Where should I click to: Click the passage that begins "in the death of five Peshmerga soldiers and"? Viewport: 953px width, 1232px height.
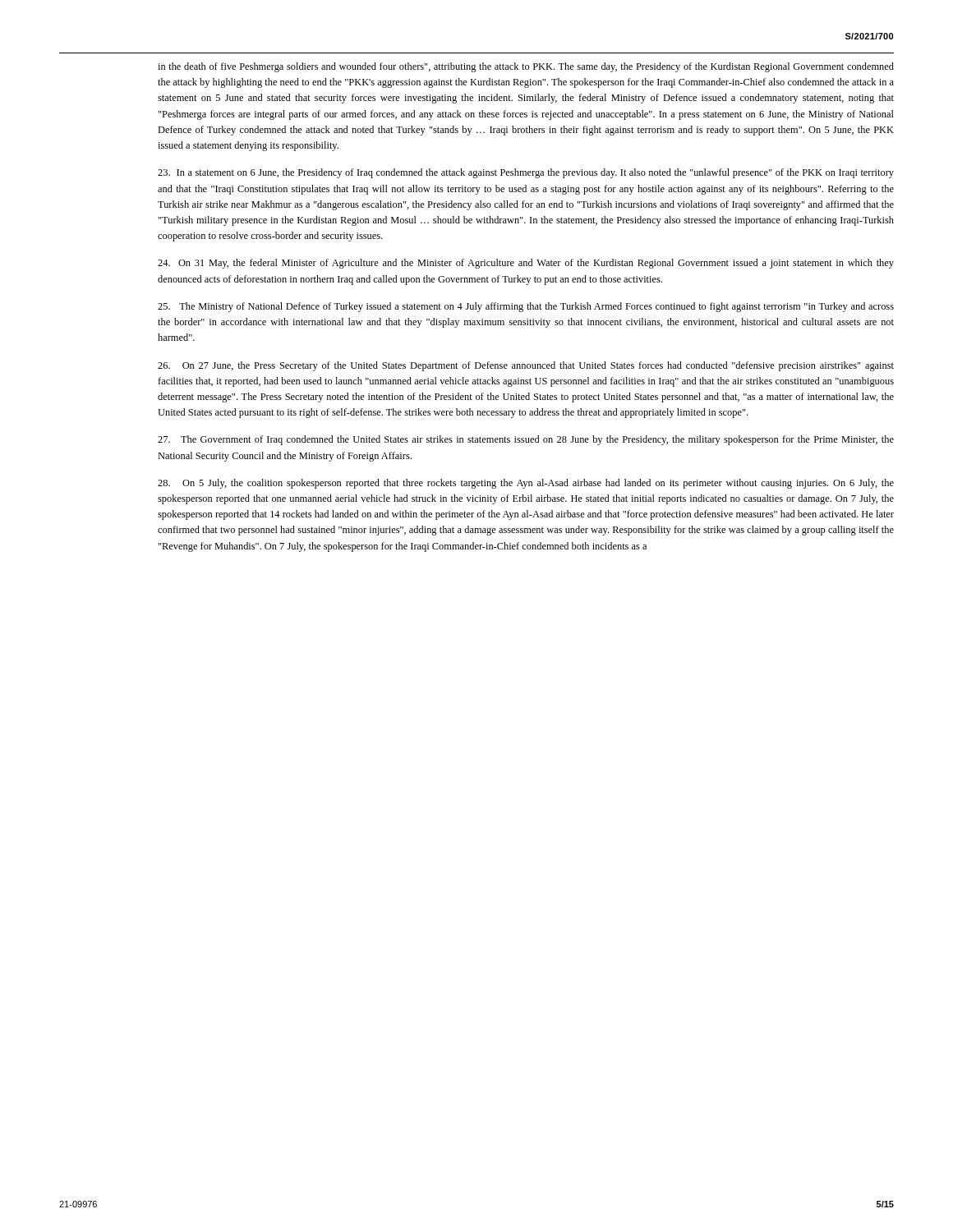tap(526, 106)
